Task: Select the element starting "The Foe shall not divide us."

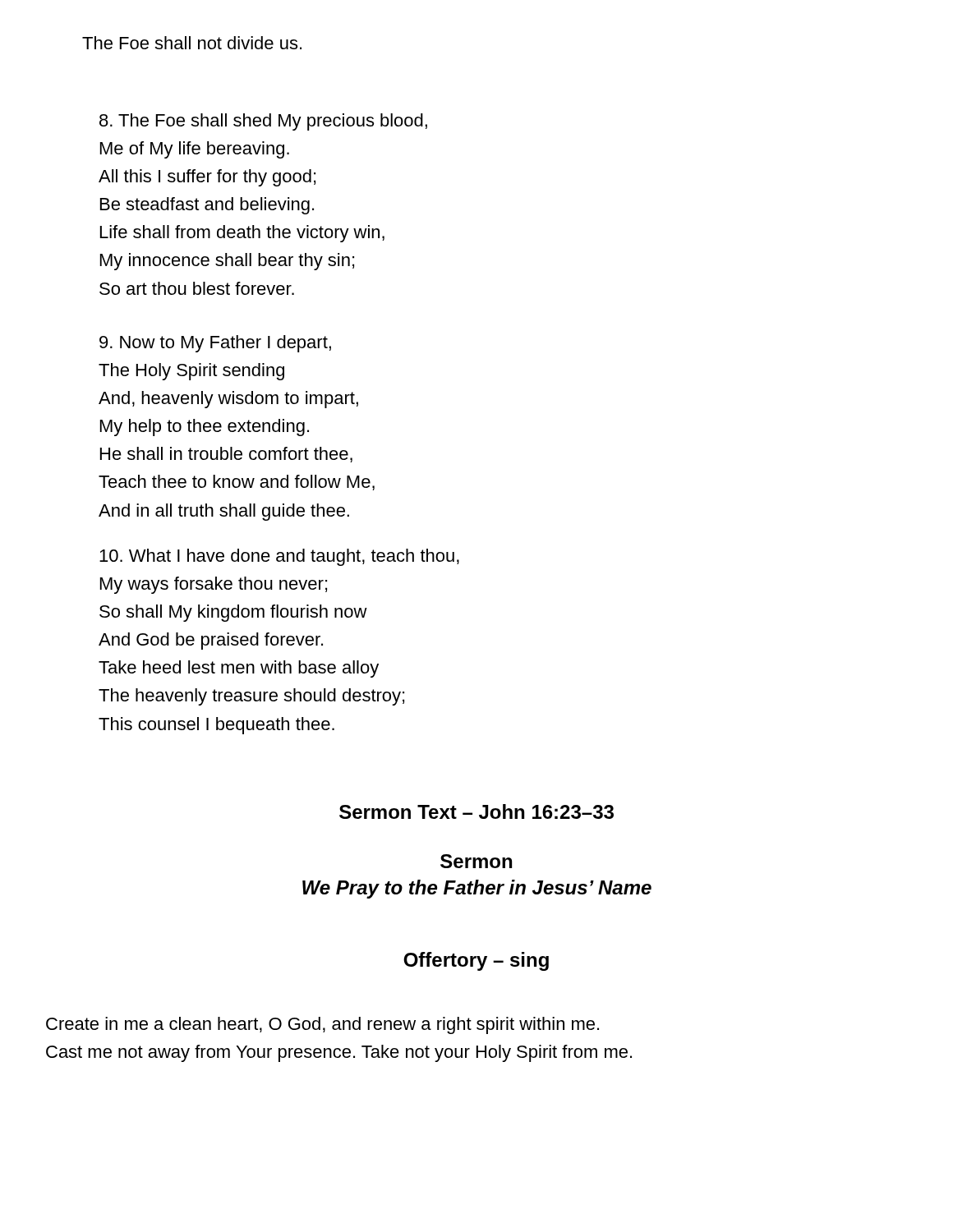Action: 193,43
